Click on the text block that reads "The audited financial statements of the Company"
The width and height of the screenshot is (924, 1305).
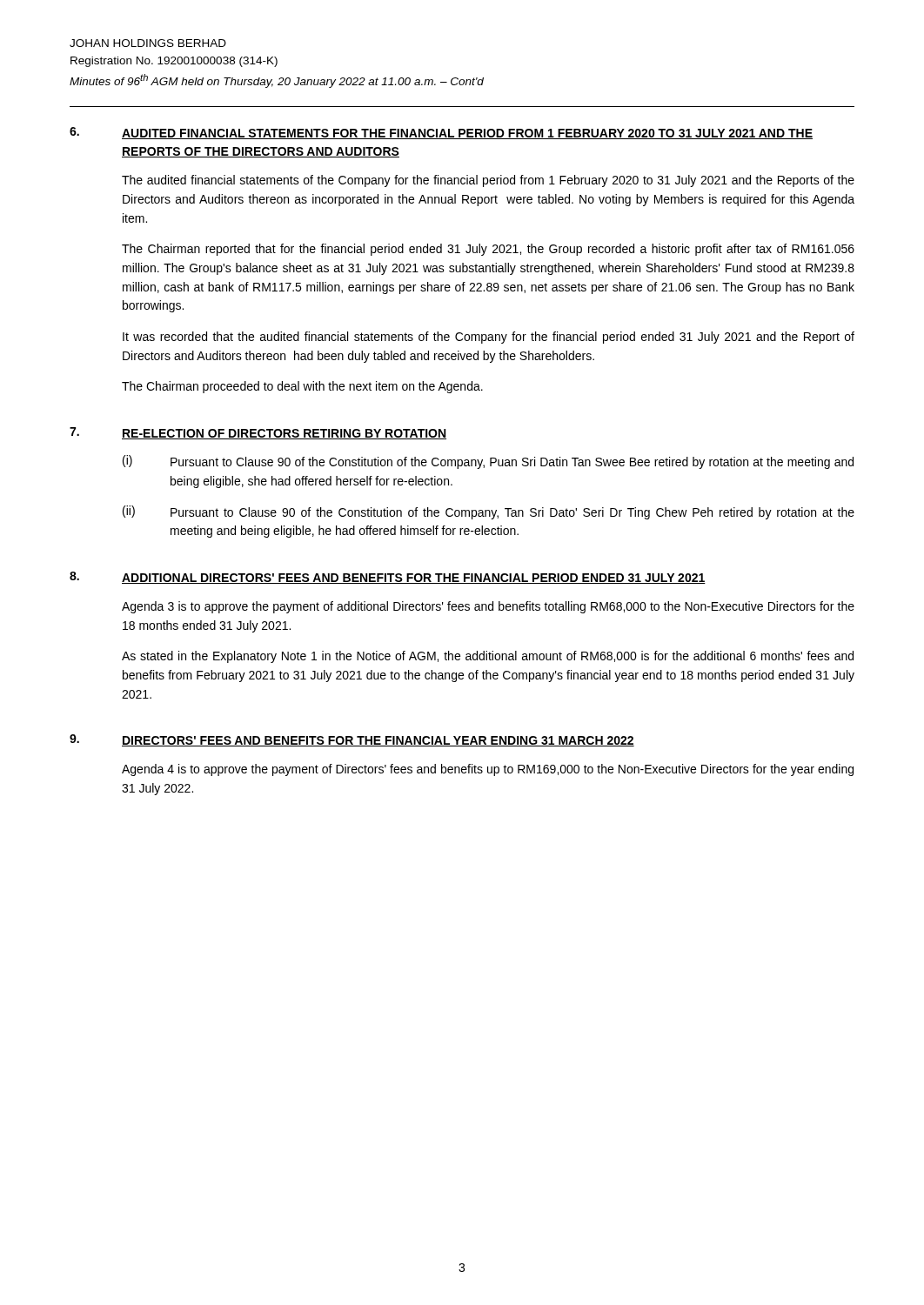tap(488, 200)
